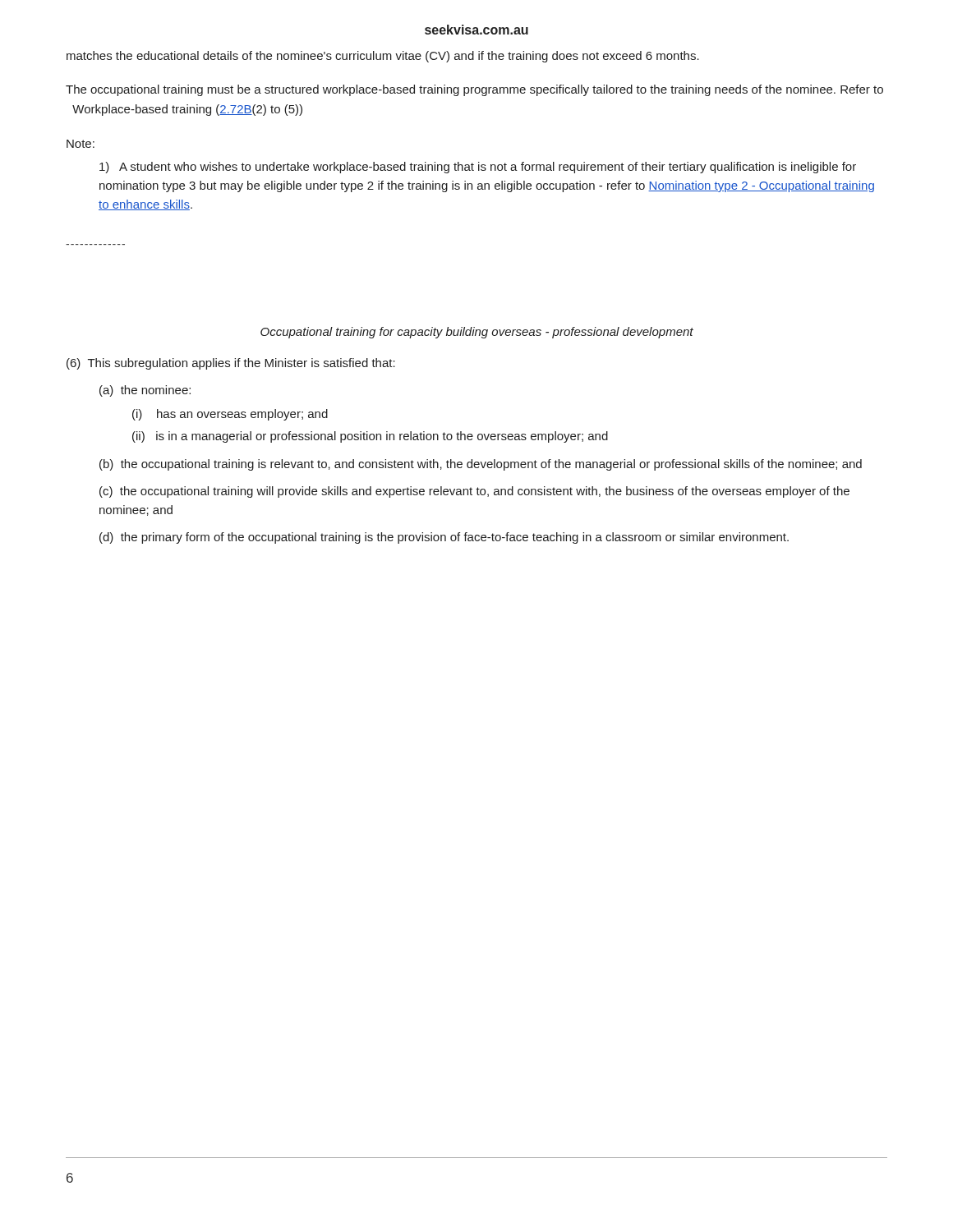Point to the passage starting "The occupational training must be a structured workplace-based"

click(x=475, y=99)
